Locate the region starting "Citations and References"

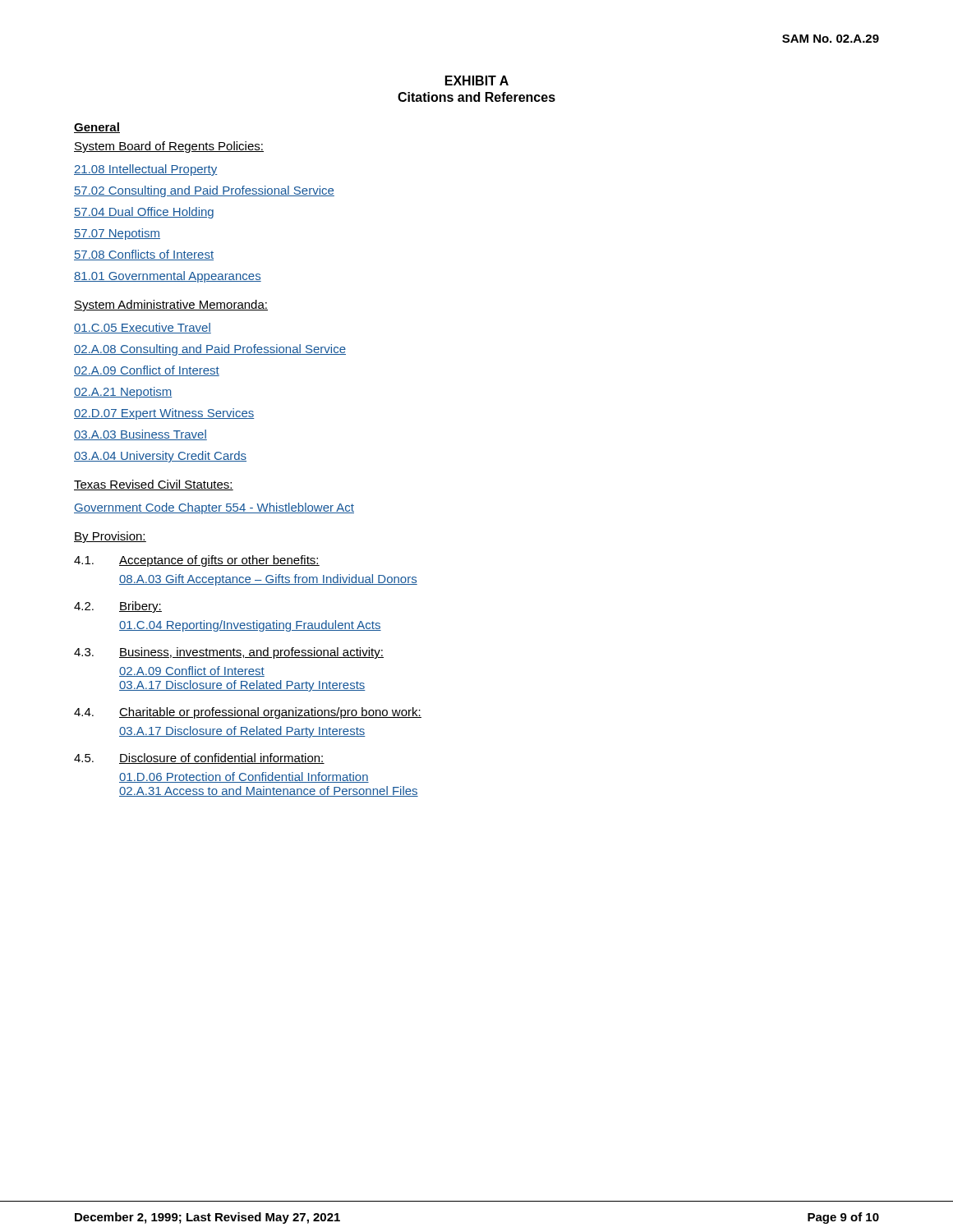click(x=476, y=97)
